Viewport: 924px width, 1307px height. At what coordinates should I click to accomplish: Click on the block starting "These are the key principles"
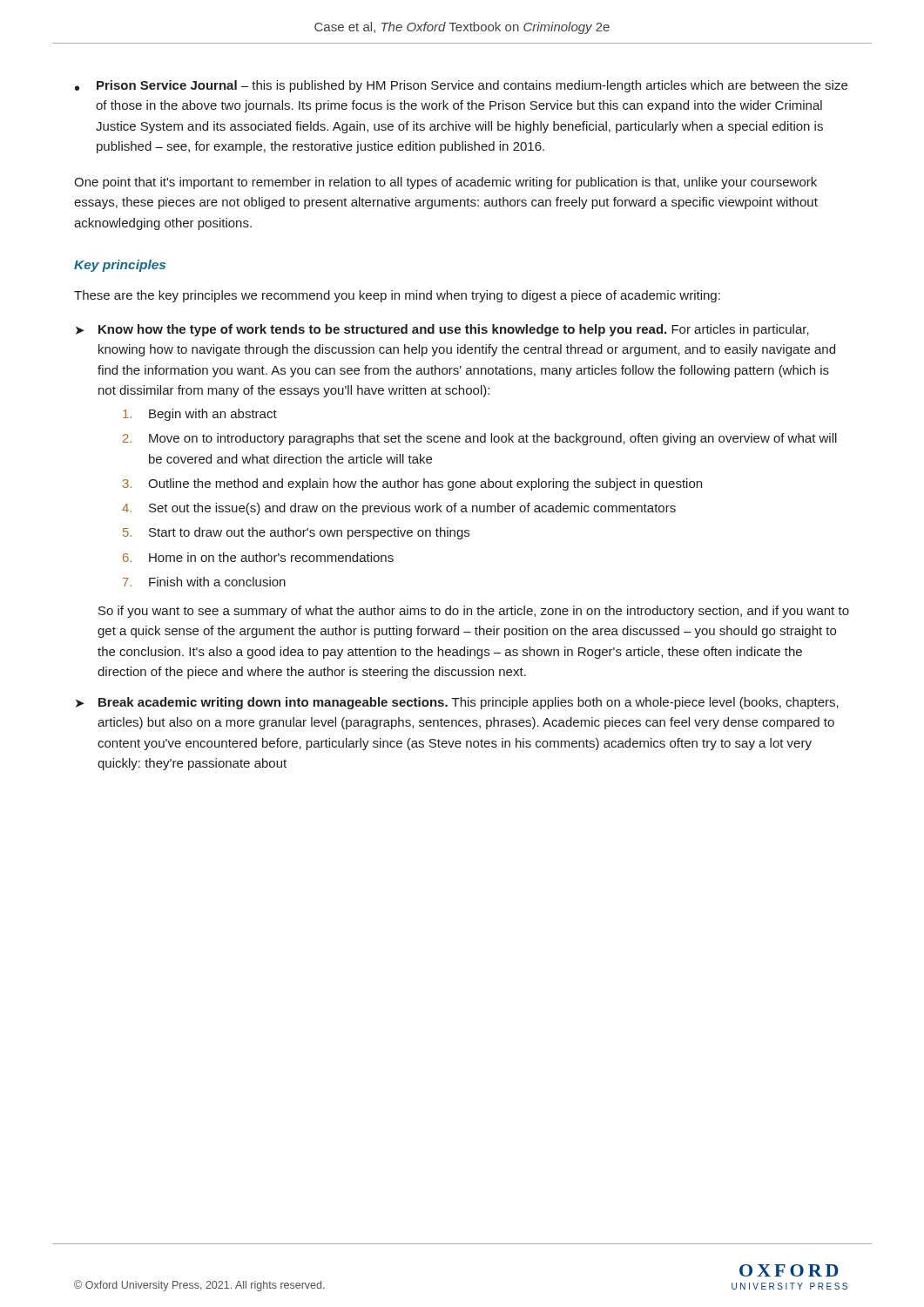click(x=398, y=295)
